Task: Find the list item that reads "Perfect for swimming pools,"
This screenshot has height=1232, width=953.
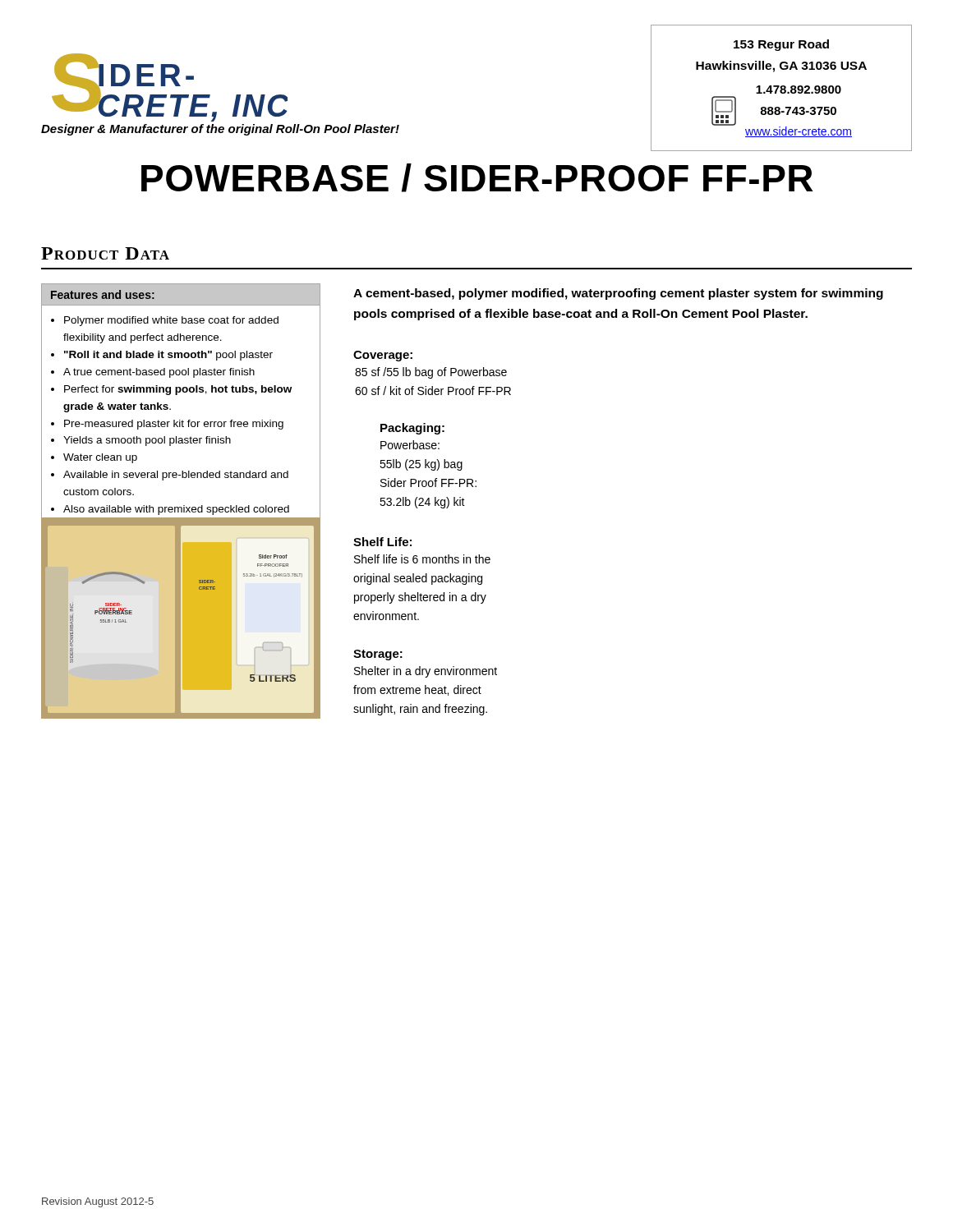Action: [178, 397]
